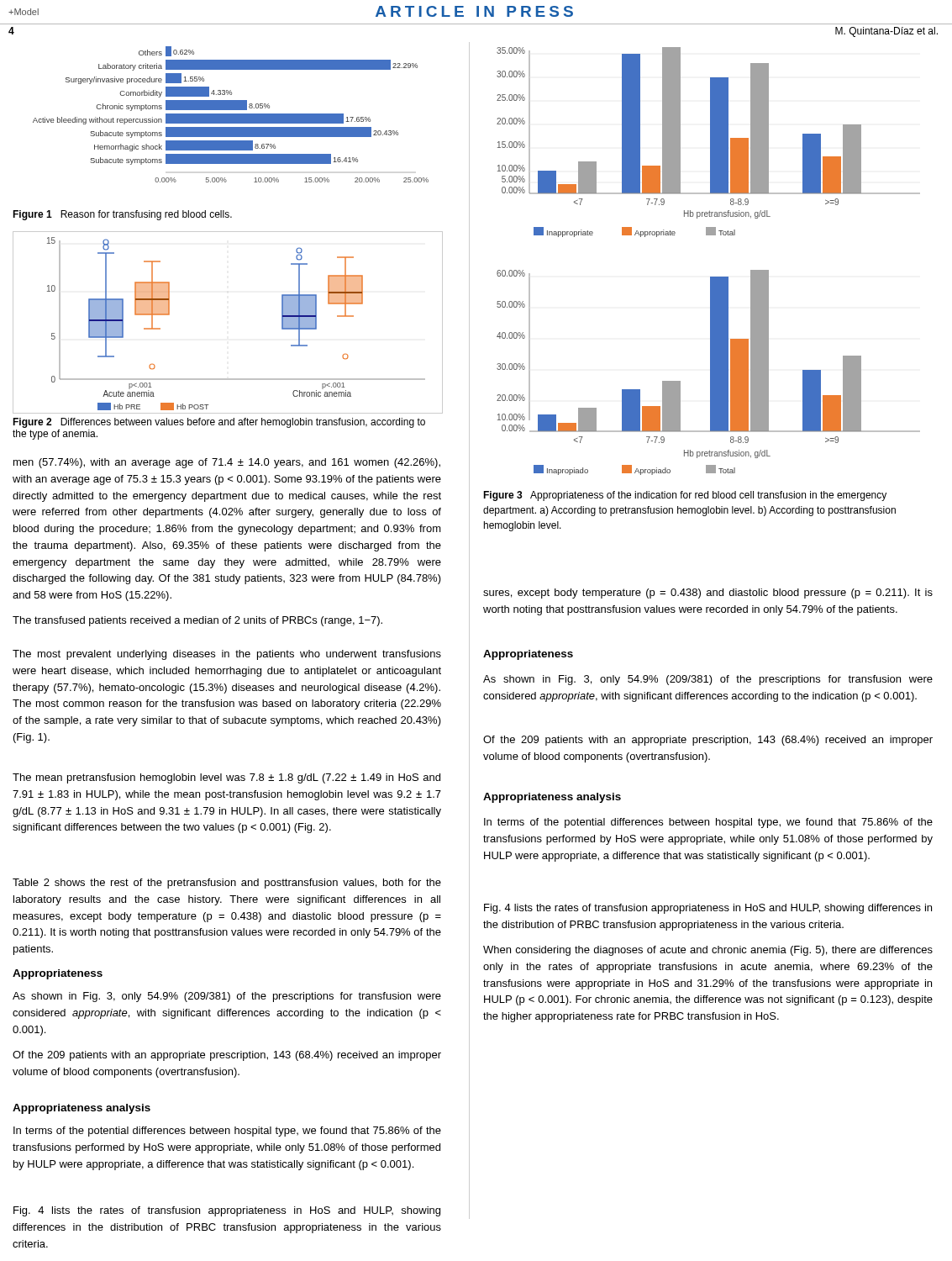Find the text block that reads "The mean pretransfusion hemoglobin"

click(227, 802)
